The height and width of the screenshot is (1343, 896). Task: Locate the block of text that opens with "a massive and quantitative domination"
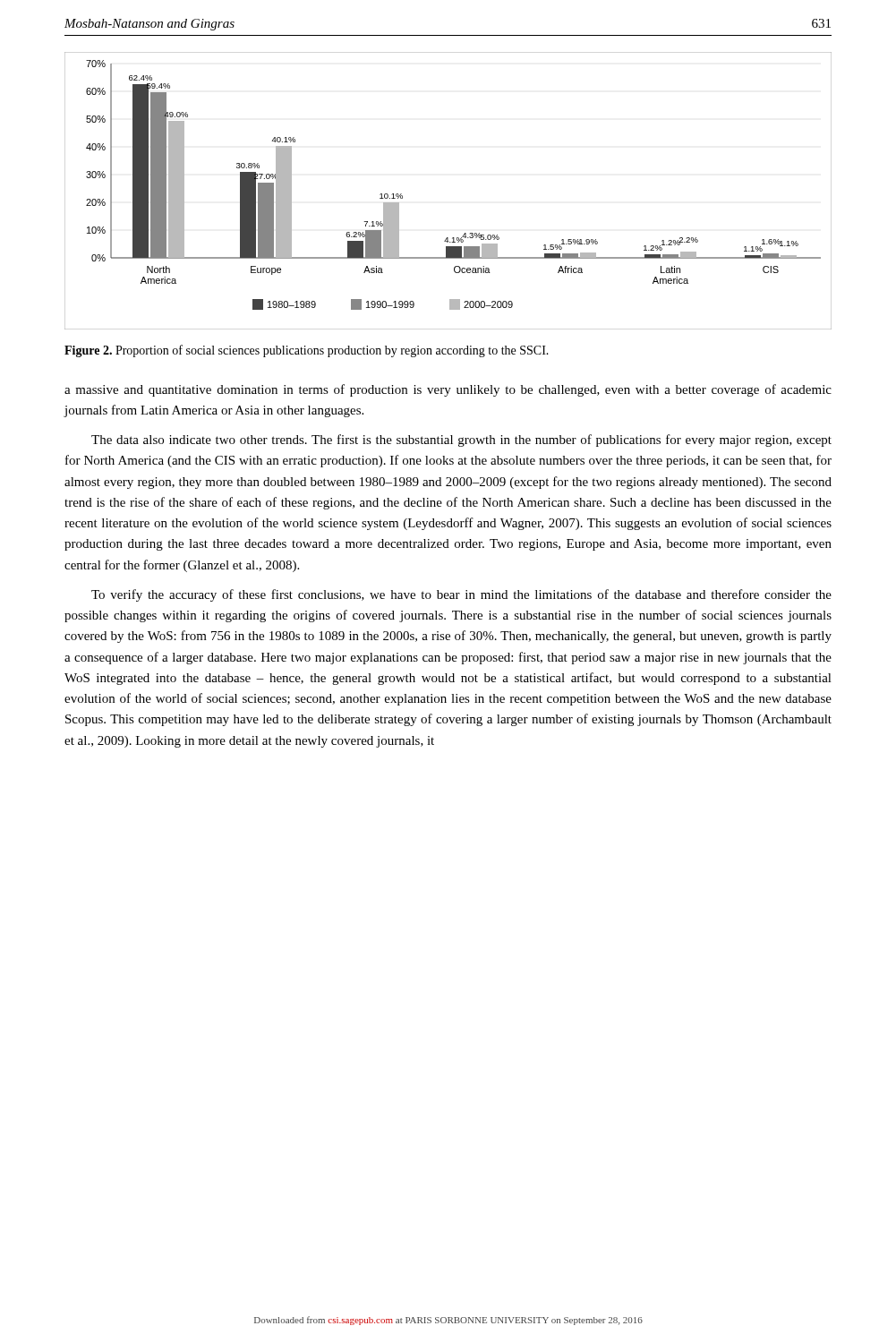click(x=448, y=400)
